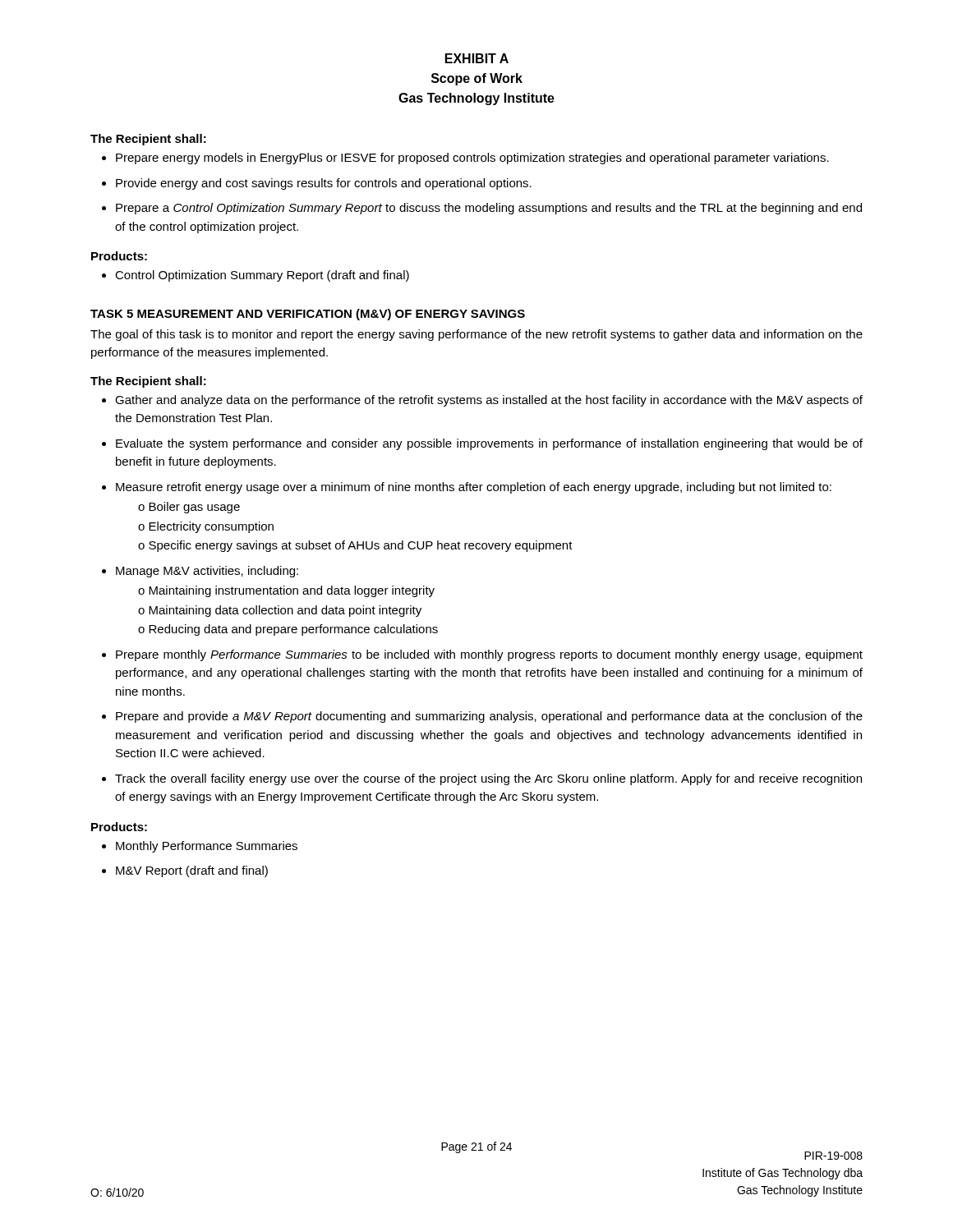
Task: Locate the section header containing "TASK 5 MEASUREMENT AND VERIFICATION (M&V)"
Action: [308, 313]
